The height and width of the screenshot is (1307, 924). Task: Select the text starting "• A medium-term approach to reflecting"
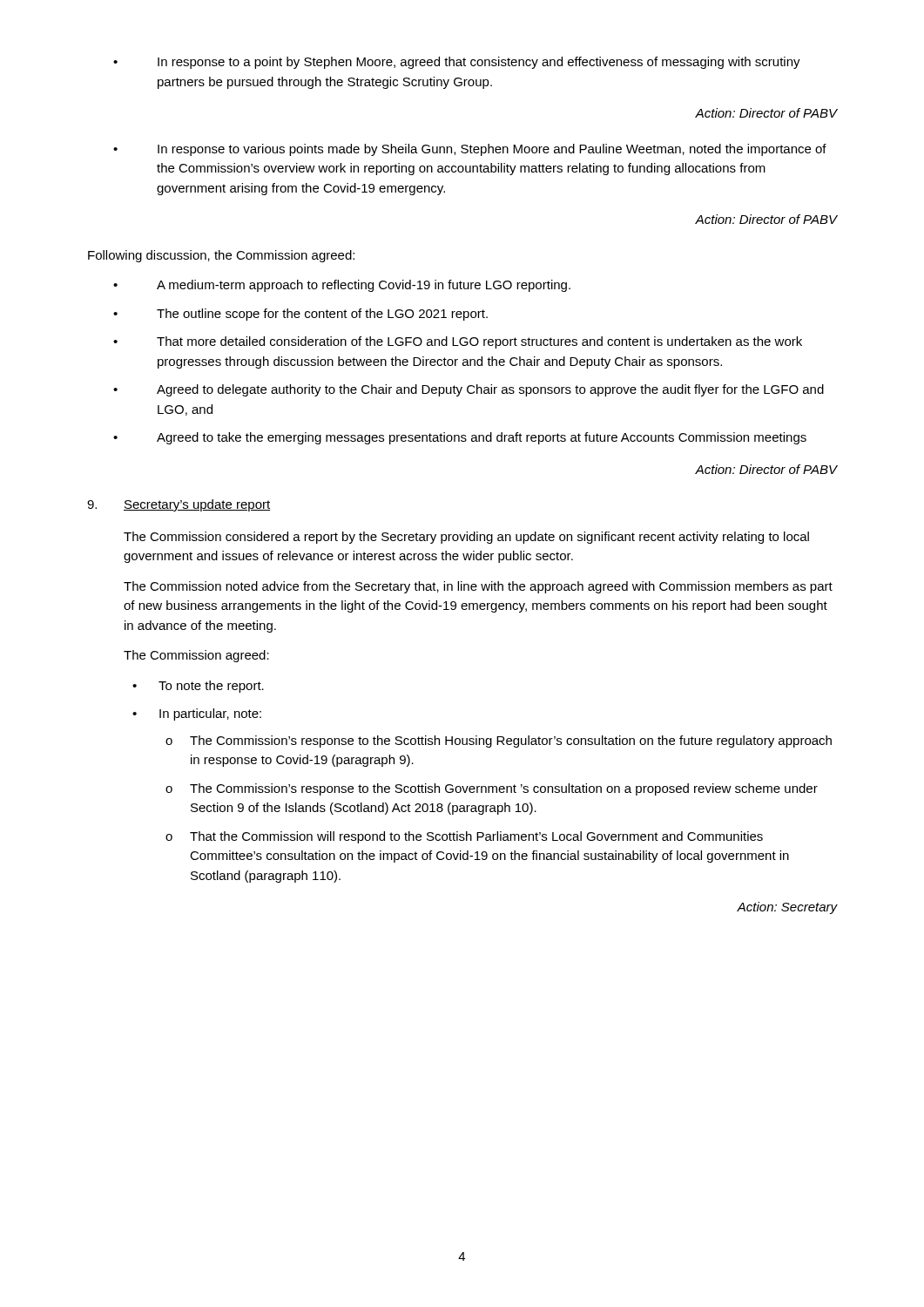click(x=329, y=285)
